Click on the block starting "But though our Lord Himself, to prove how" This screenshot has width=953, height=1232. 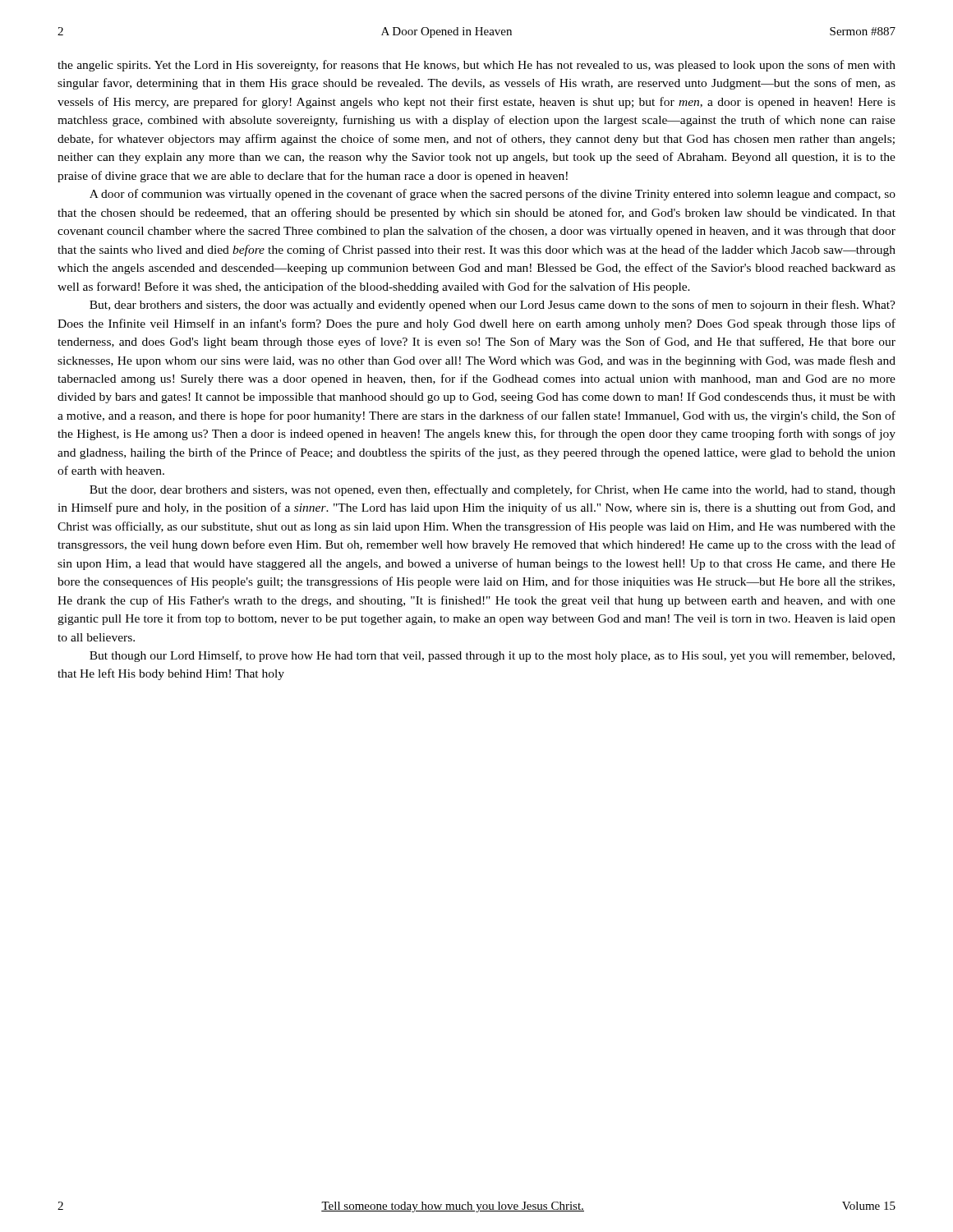click(x=476, y=665)
